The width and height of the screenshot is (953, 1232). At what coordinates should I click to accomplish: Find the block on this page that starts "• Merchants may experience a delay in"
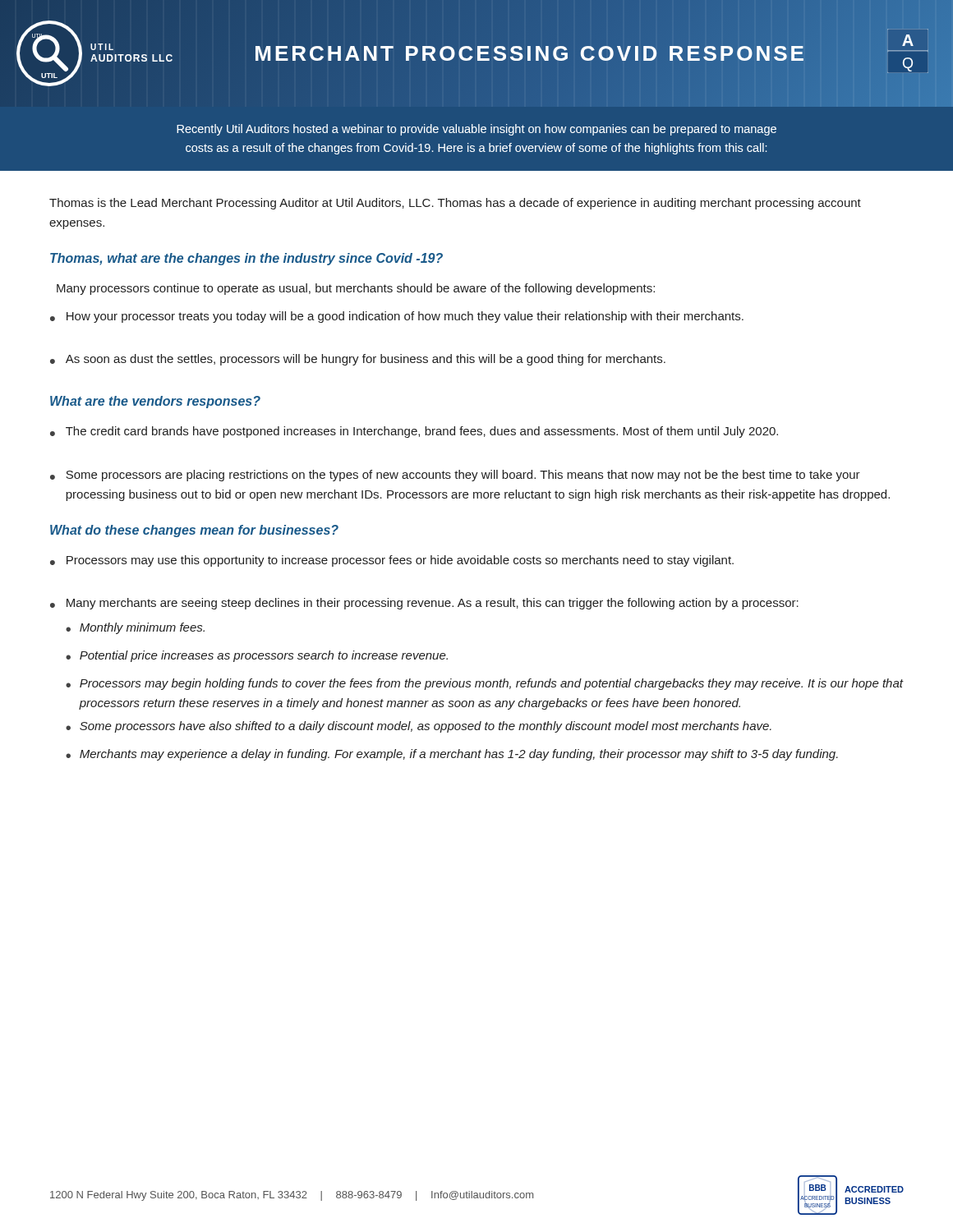pos(485,756)
